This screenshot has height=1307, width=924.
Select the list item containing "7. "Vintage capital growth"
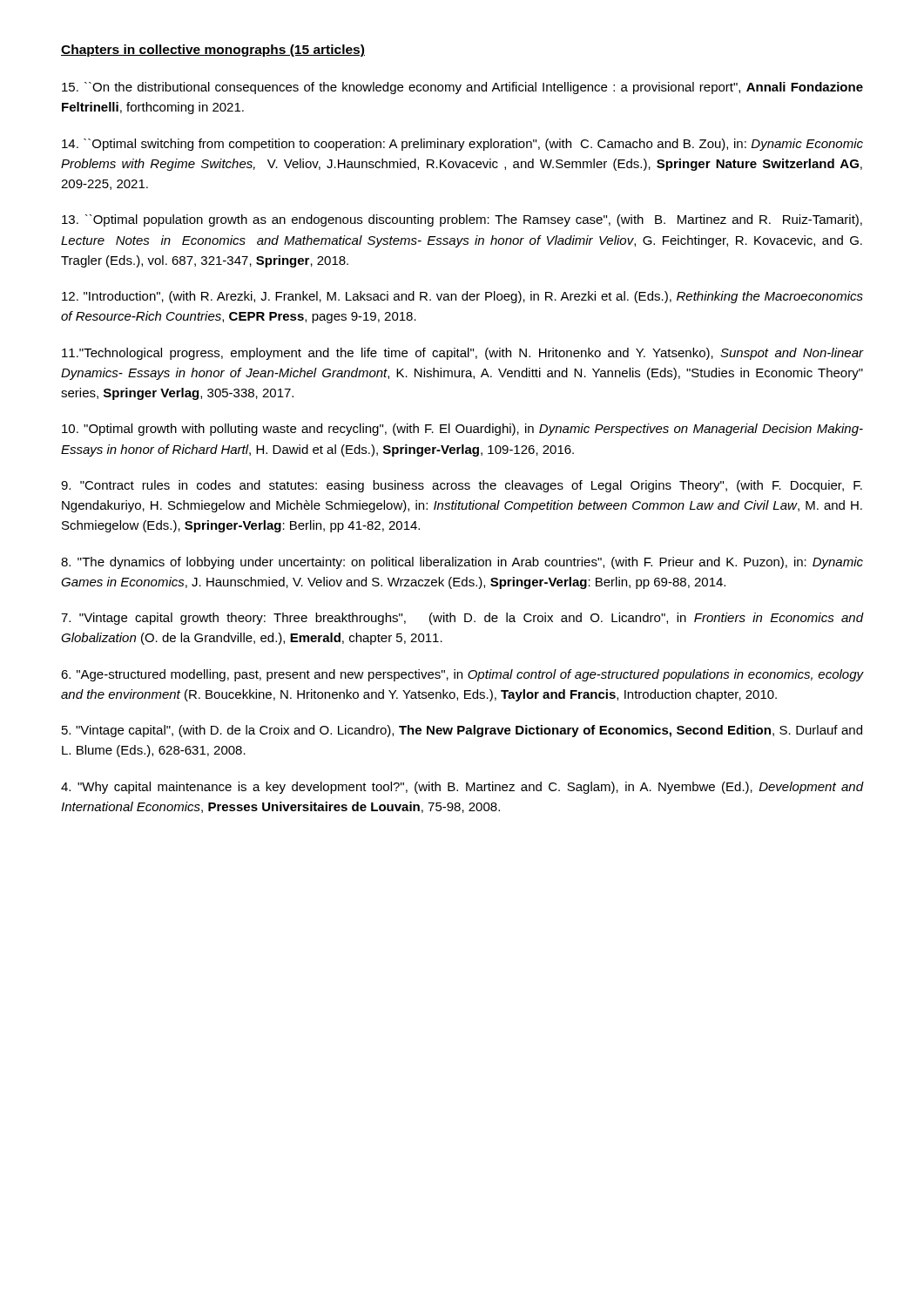tap(462, 627)
